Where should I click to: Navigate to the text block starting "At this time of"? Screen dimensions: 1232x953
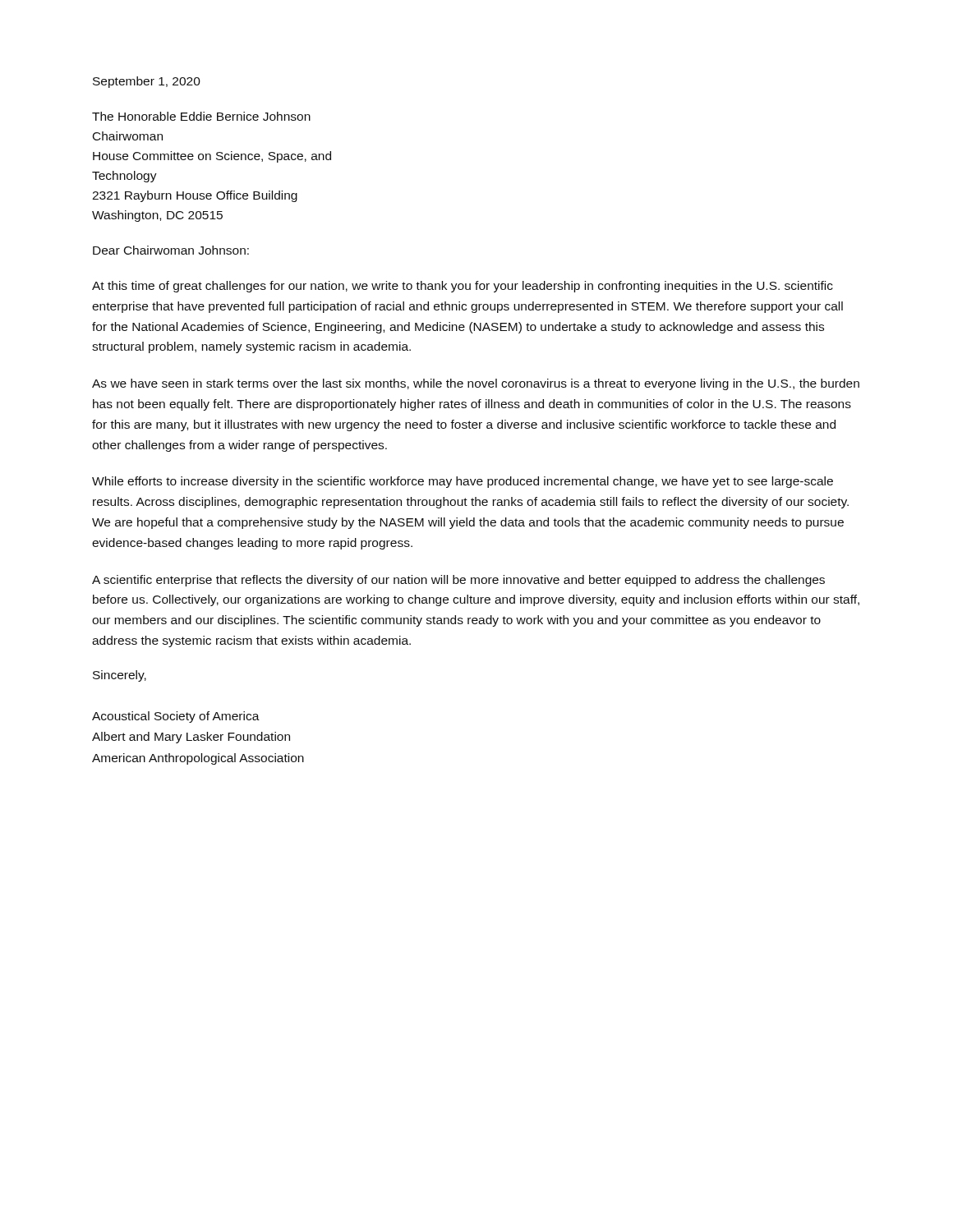tap(468, 316)
